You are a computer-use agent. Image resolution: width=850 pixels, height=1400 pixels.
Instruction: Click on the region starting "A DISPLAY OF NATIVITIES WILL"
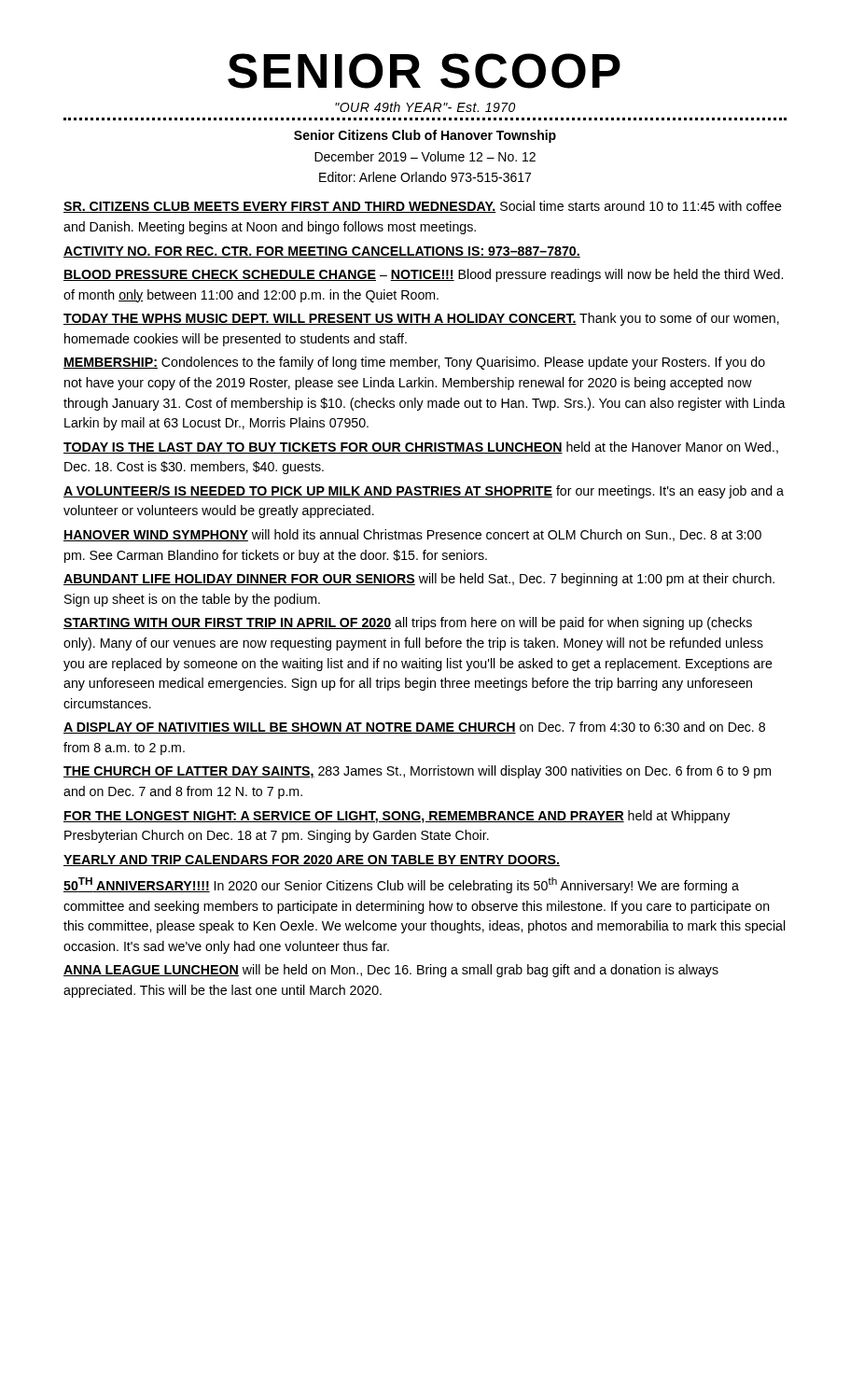click(425, 738)
